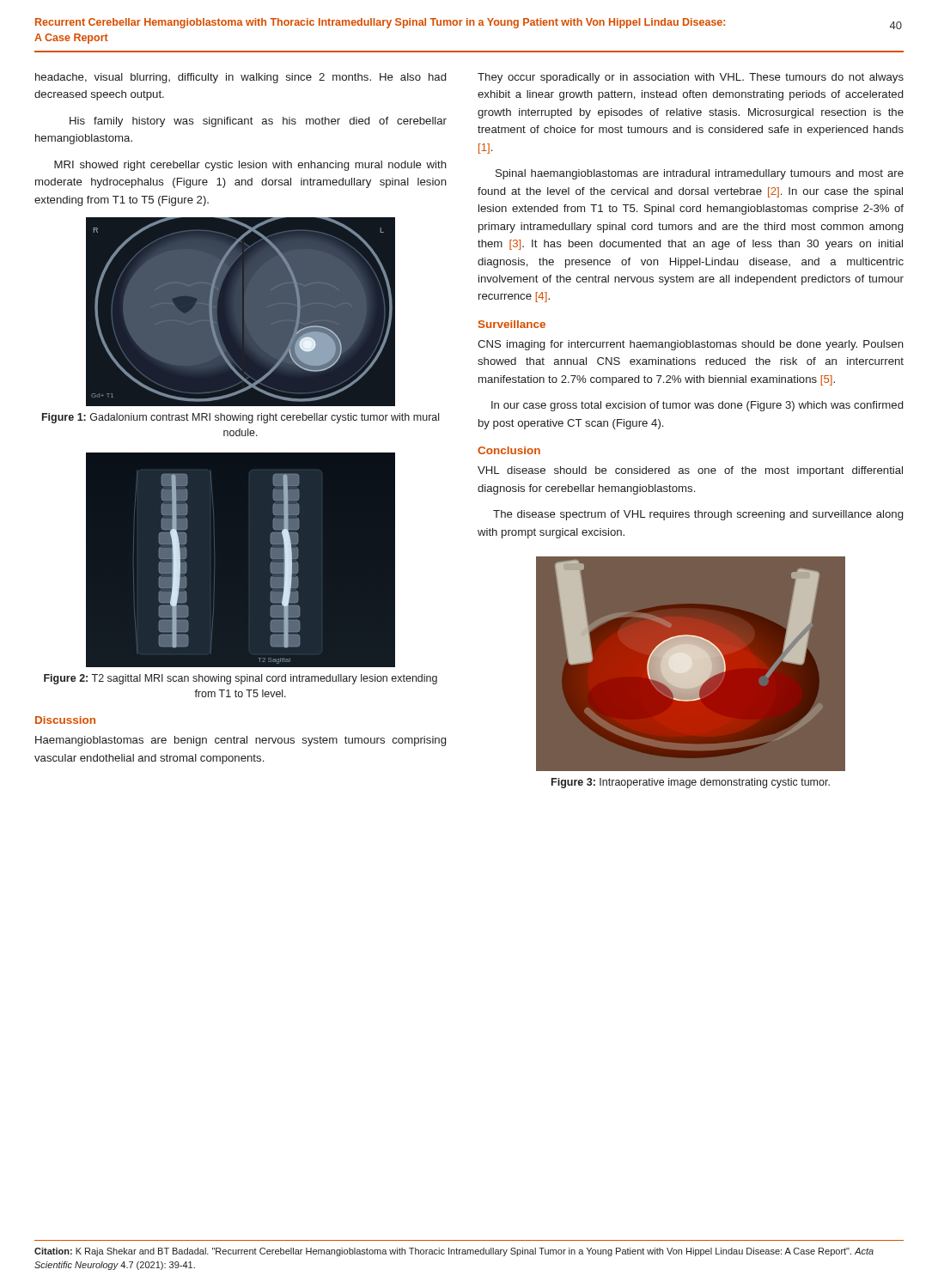Click on the element starting "Spinal haemangioblastomas are intradural"
The height and width of the screenshot is (1288, 938).
pos(691,235)
